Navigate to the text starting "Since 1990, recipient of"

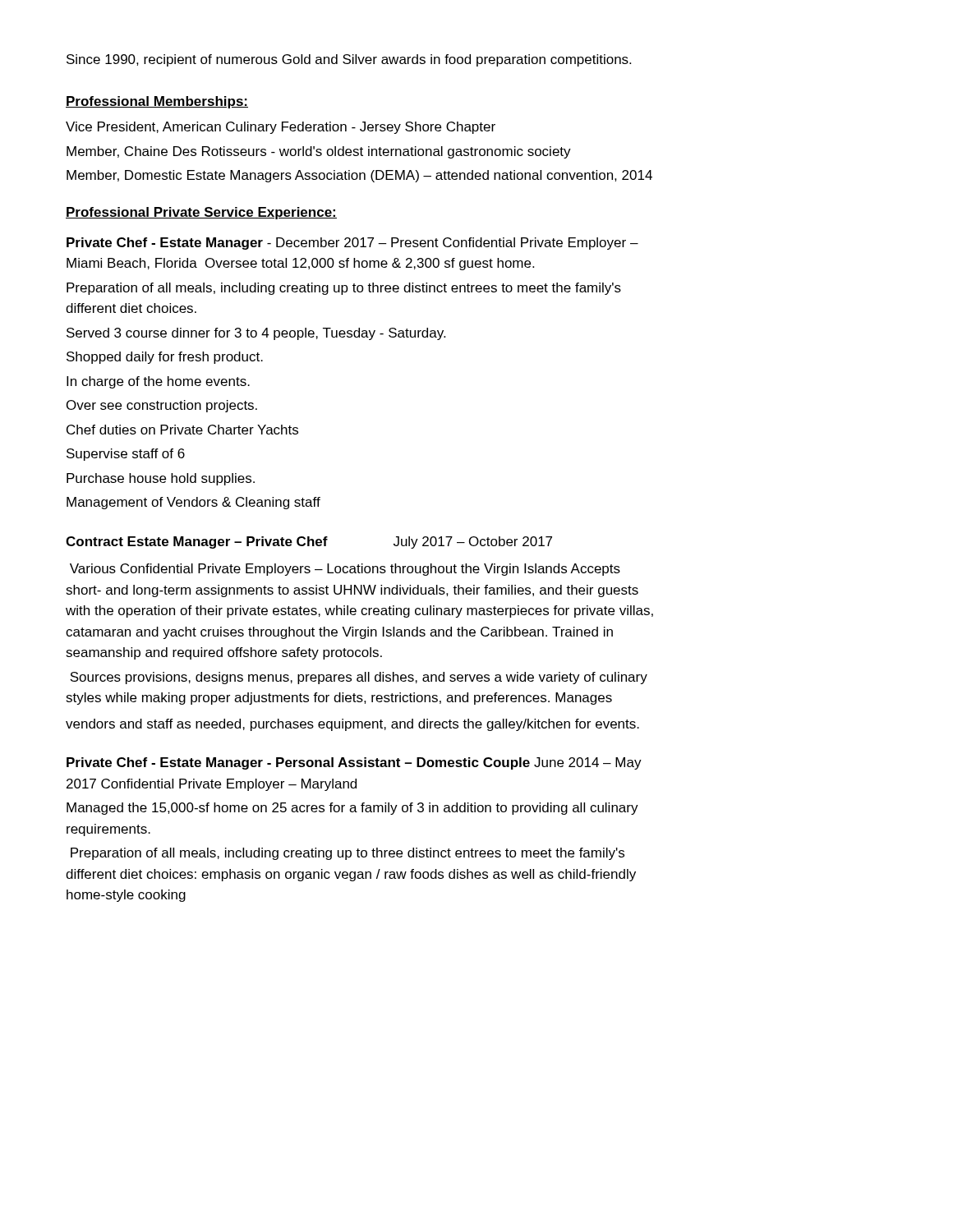(x=349, y=60)
